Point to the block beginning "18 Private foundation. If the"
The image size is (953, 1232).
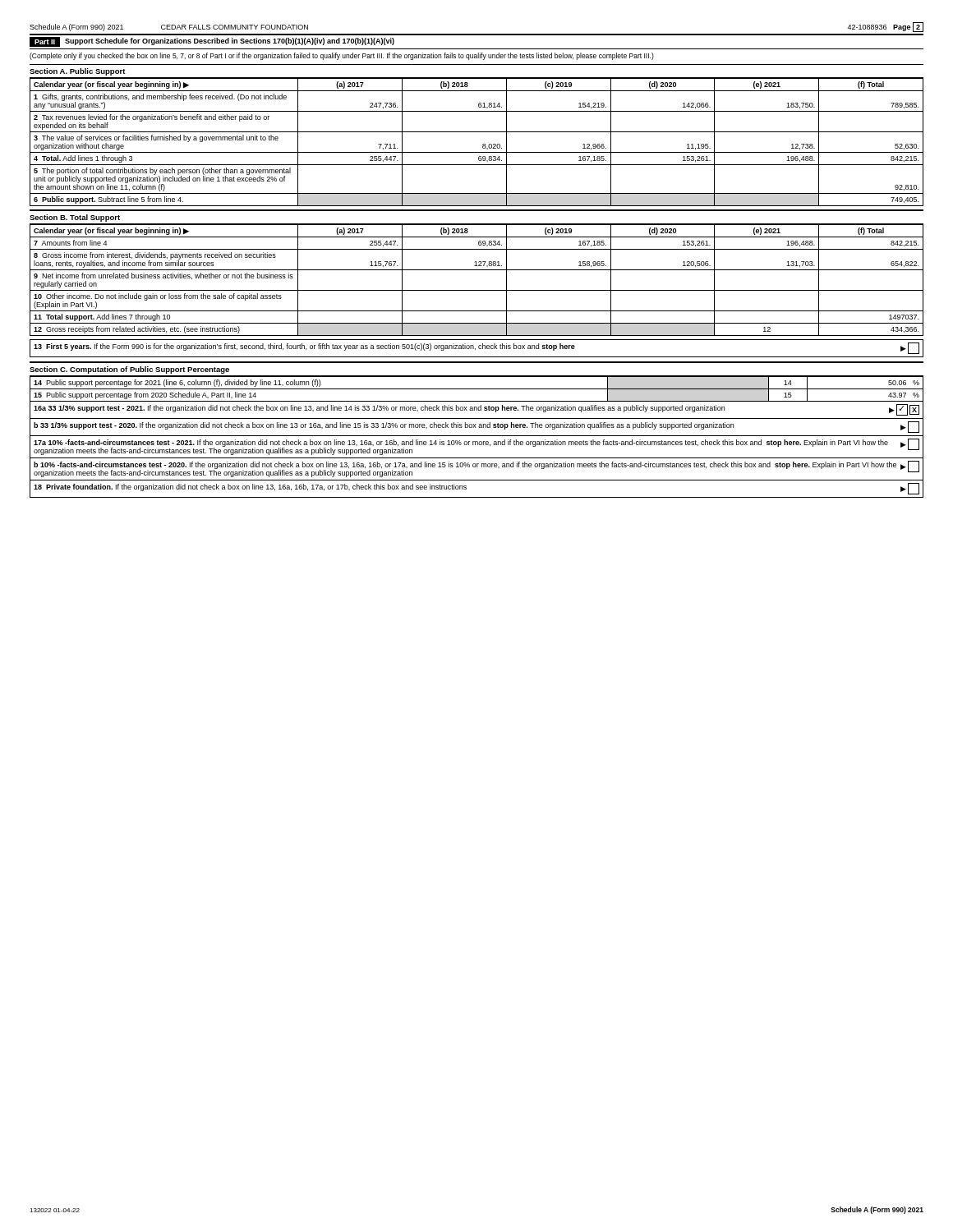pos(476,489)
